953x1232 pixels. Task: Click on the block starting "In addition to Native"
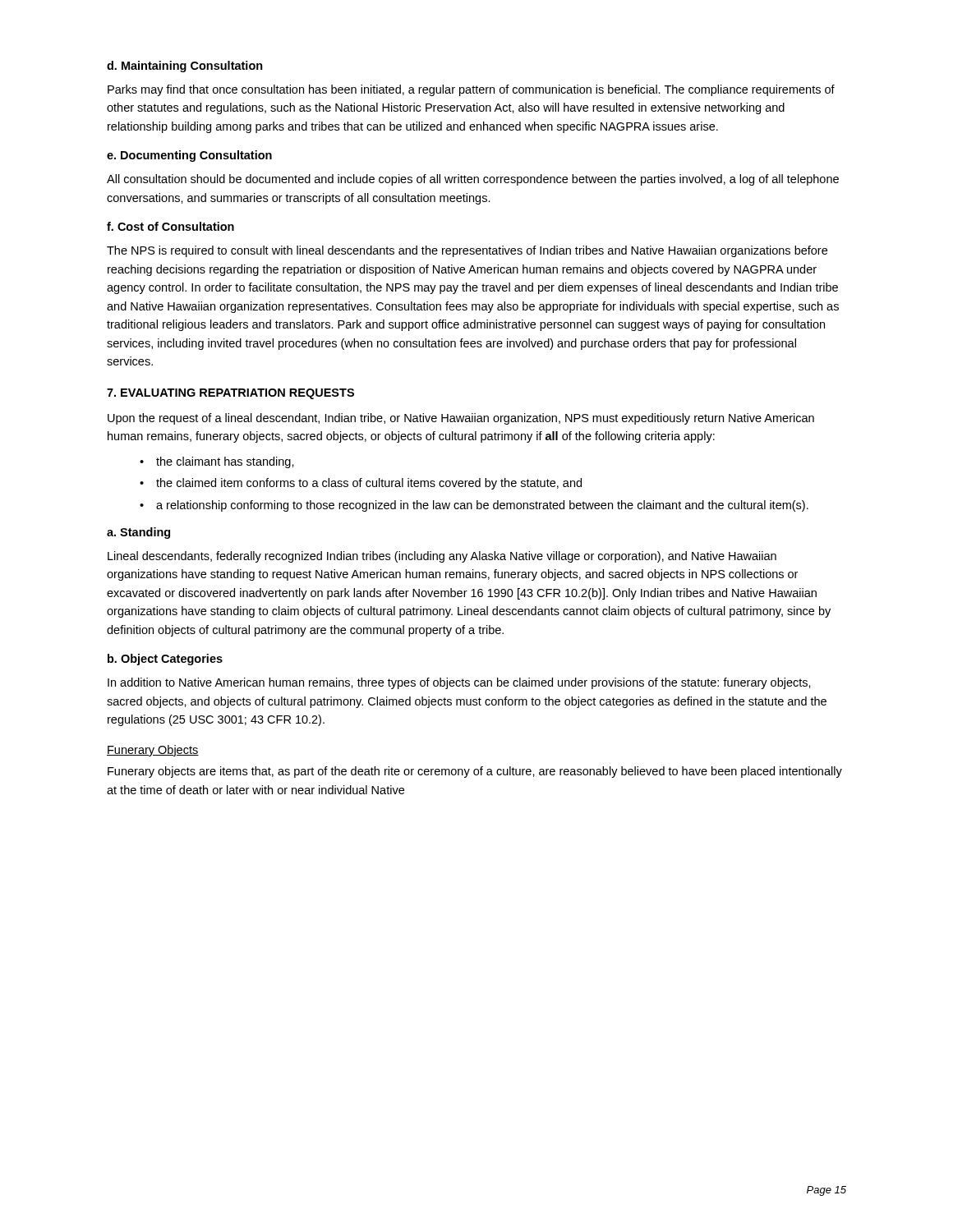click(x=467, y=701)
